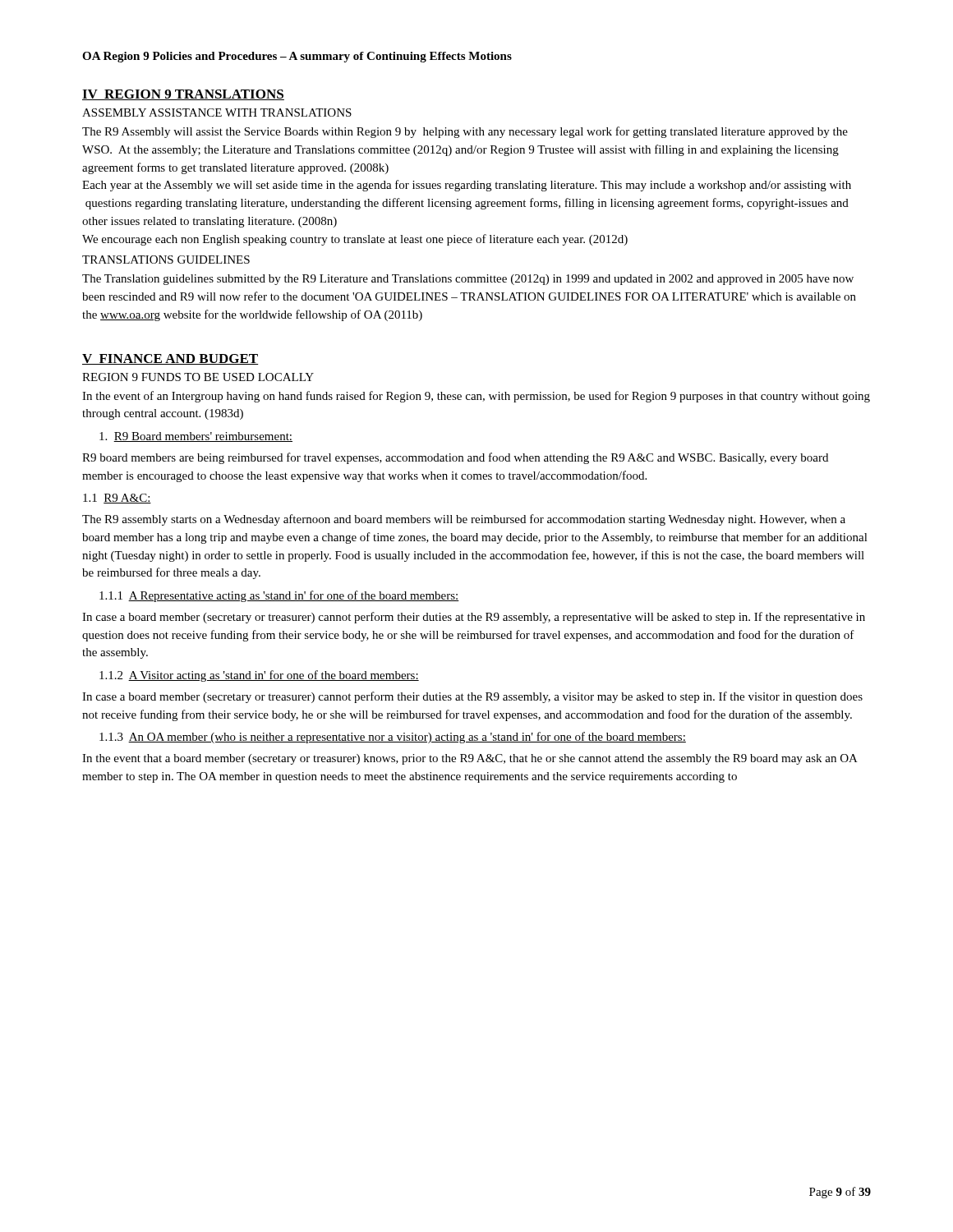Select the text block that reads "In the event of an"
This screenshot has width=953, height=1232.
[476, 404]
